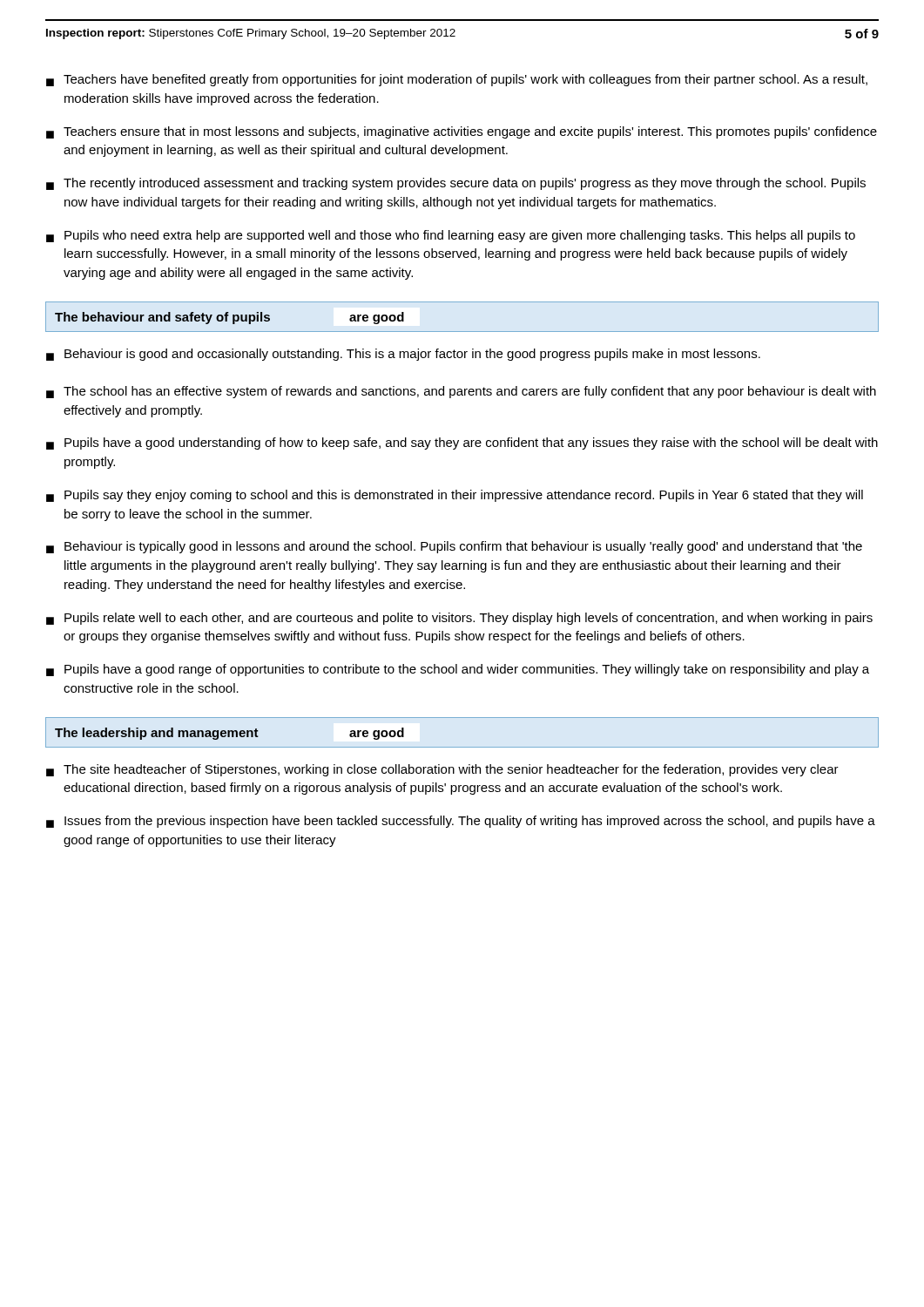Locate the block of text that opens with "■ Teachers ensure that"
Screen dimensions: 1307x924
coord(462,141)
